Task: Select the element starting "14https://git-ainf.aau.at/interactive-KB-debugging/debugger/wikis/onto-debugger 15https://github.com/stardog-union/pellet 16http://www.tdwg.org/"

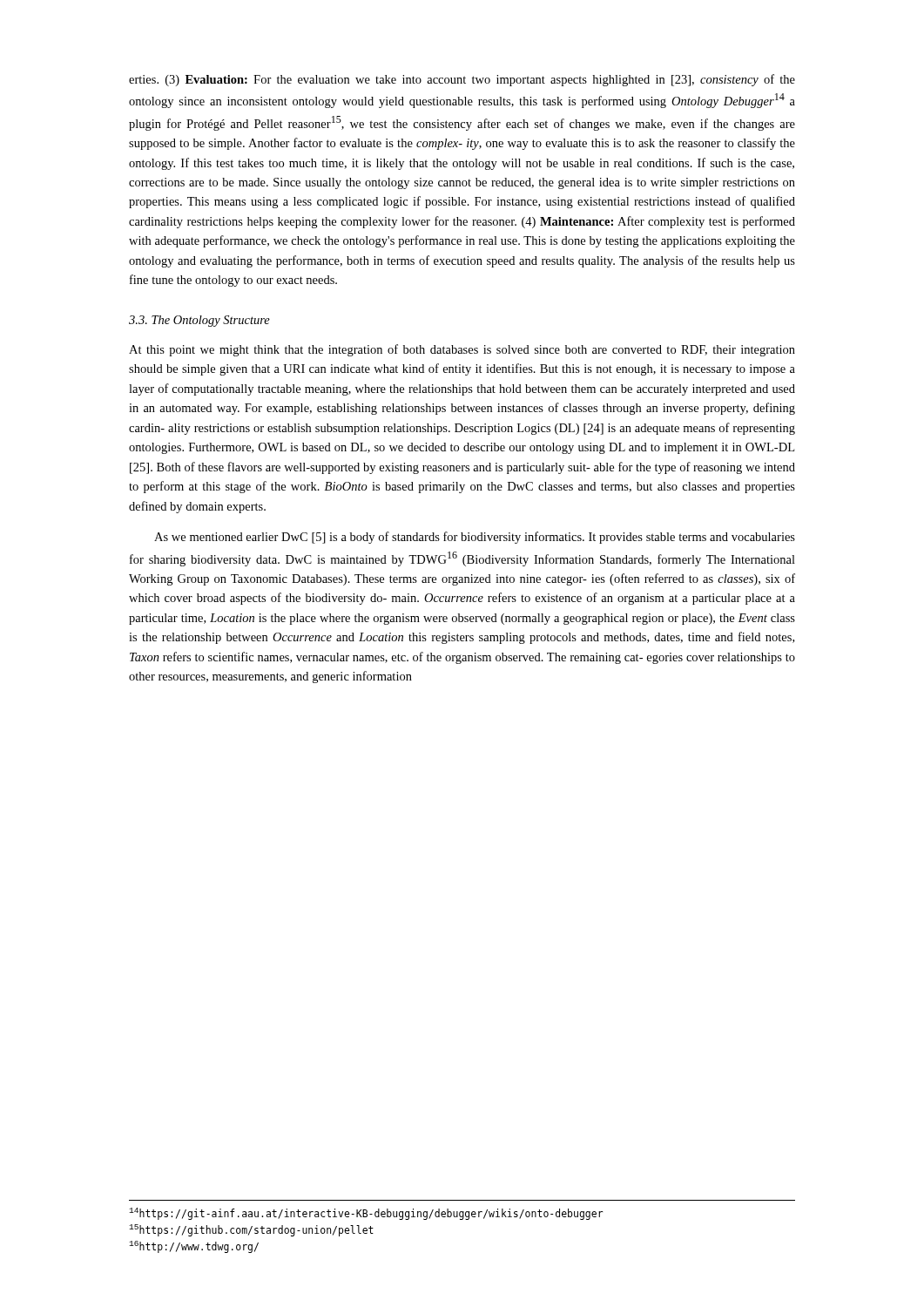Action: point(366,1229)
